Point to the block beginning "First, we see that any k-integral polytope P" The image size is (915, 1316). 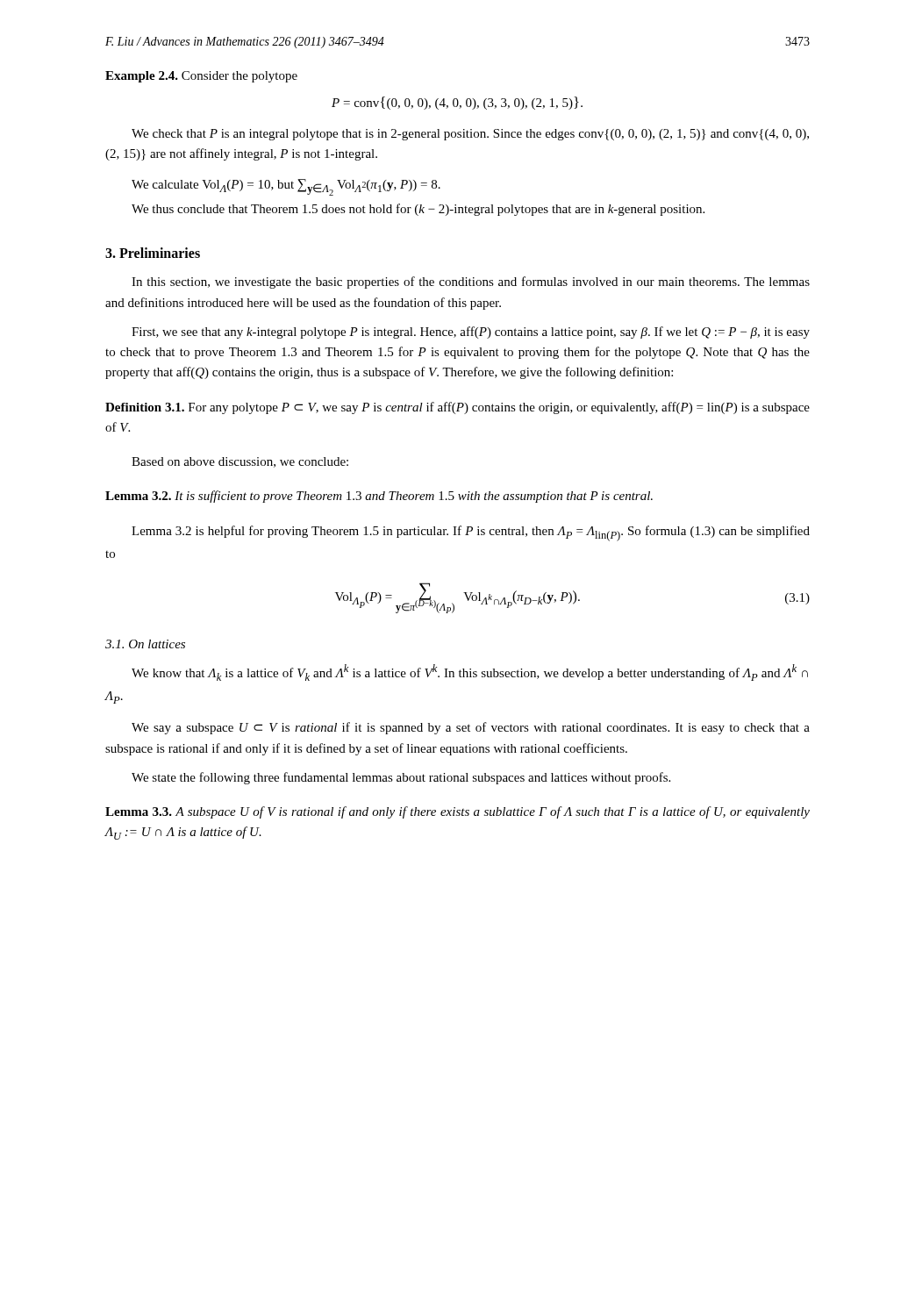458,352
